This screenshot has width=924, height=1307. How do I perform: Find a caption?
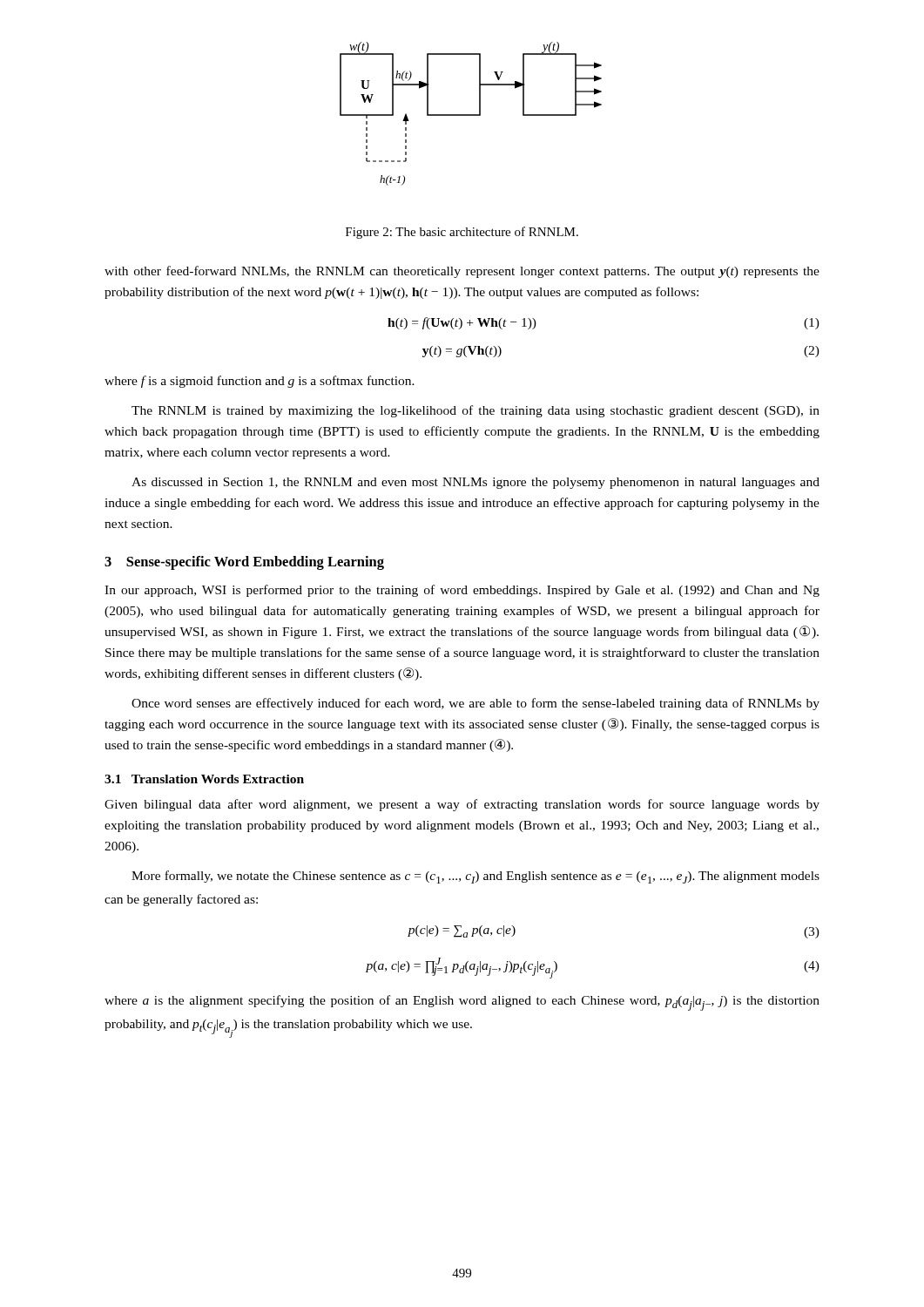[x=462, y=232]
